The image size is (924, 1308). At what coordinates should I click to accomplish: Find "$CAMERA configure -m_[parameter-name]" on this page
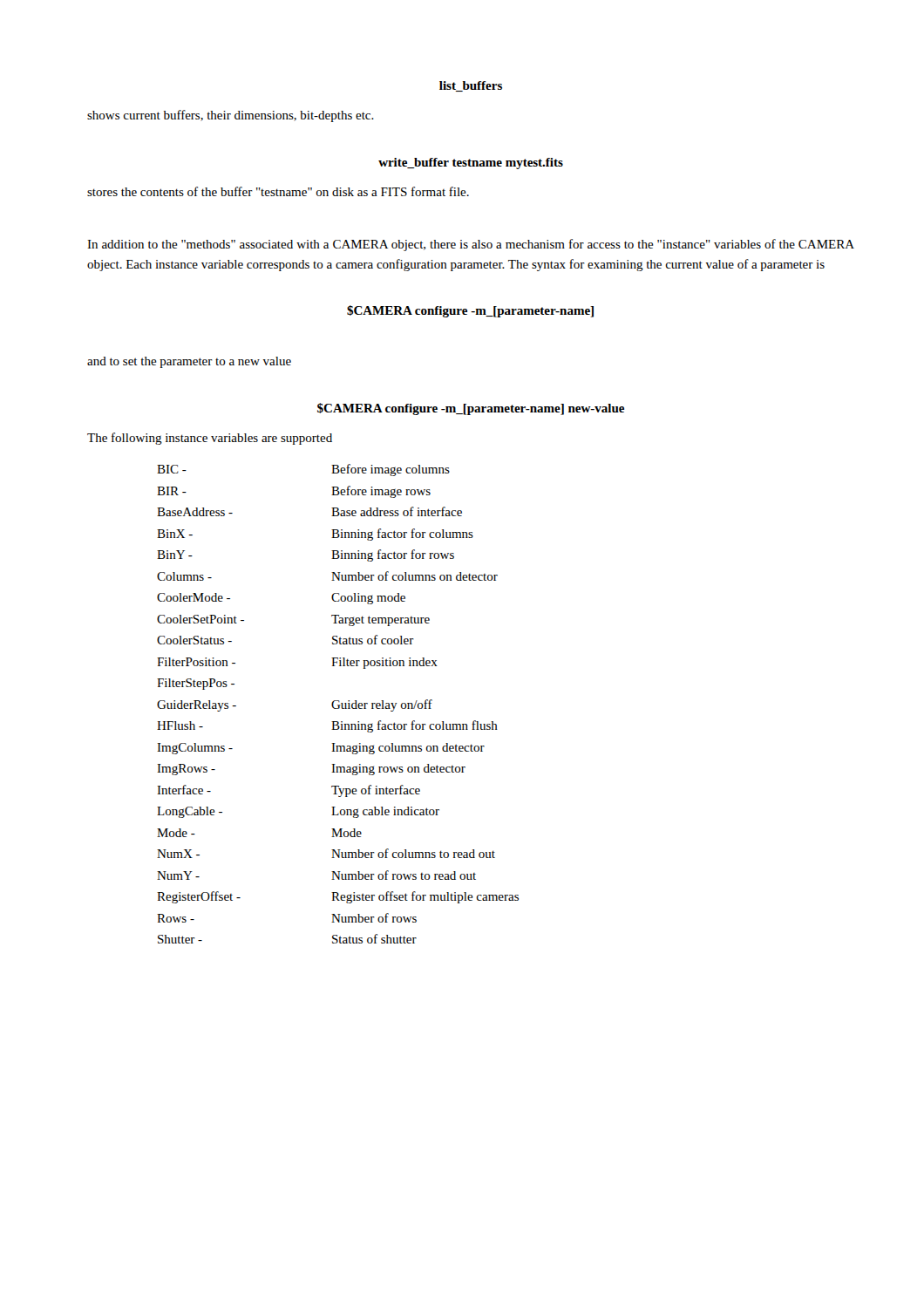471,310
